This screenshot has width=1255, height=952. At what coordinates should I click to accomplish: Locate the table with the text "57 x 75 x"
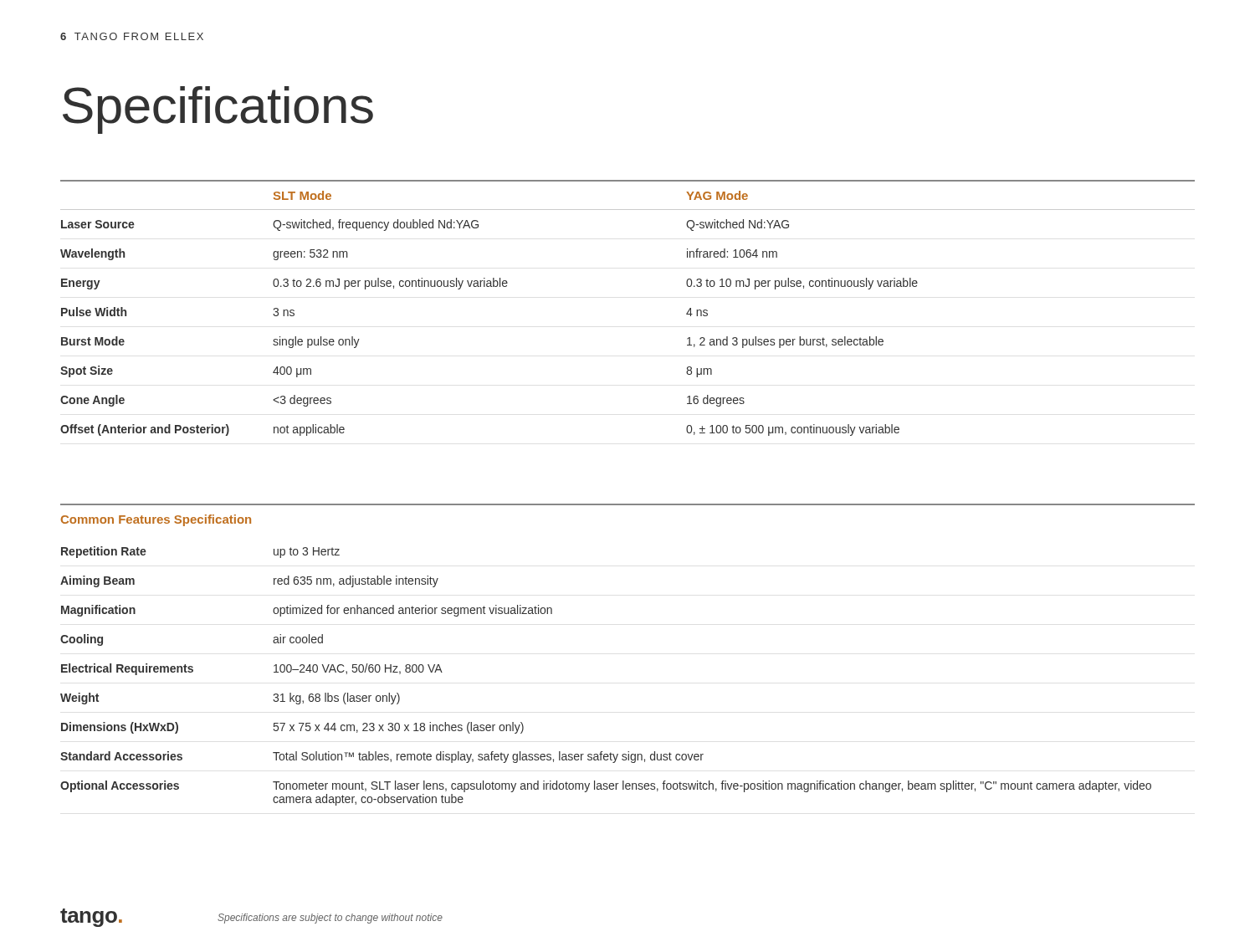pyautogui.click(x=628, y=675)
